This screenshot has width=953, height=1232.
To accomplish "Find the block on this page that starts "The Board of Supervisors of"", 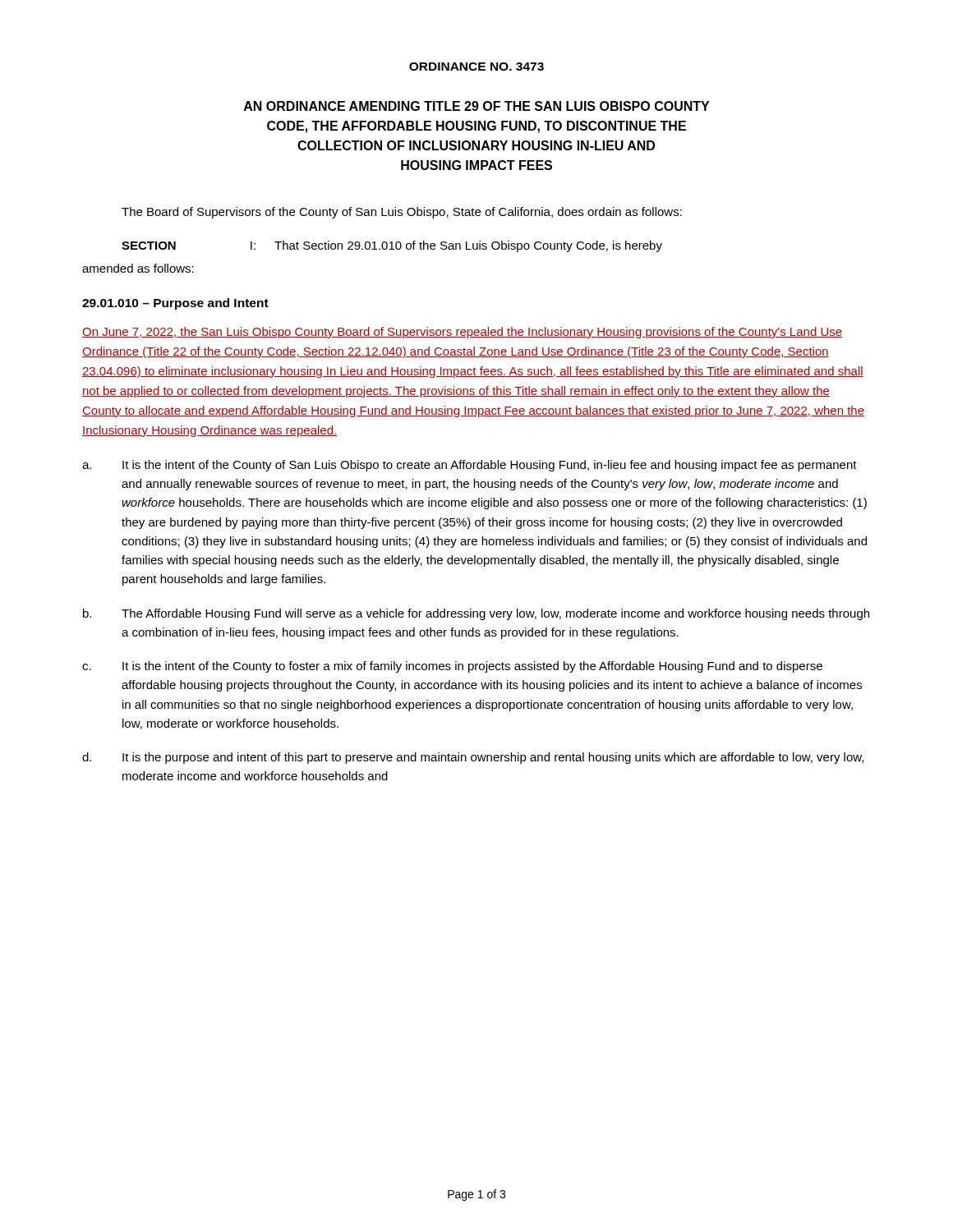I will point(402,211).
